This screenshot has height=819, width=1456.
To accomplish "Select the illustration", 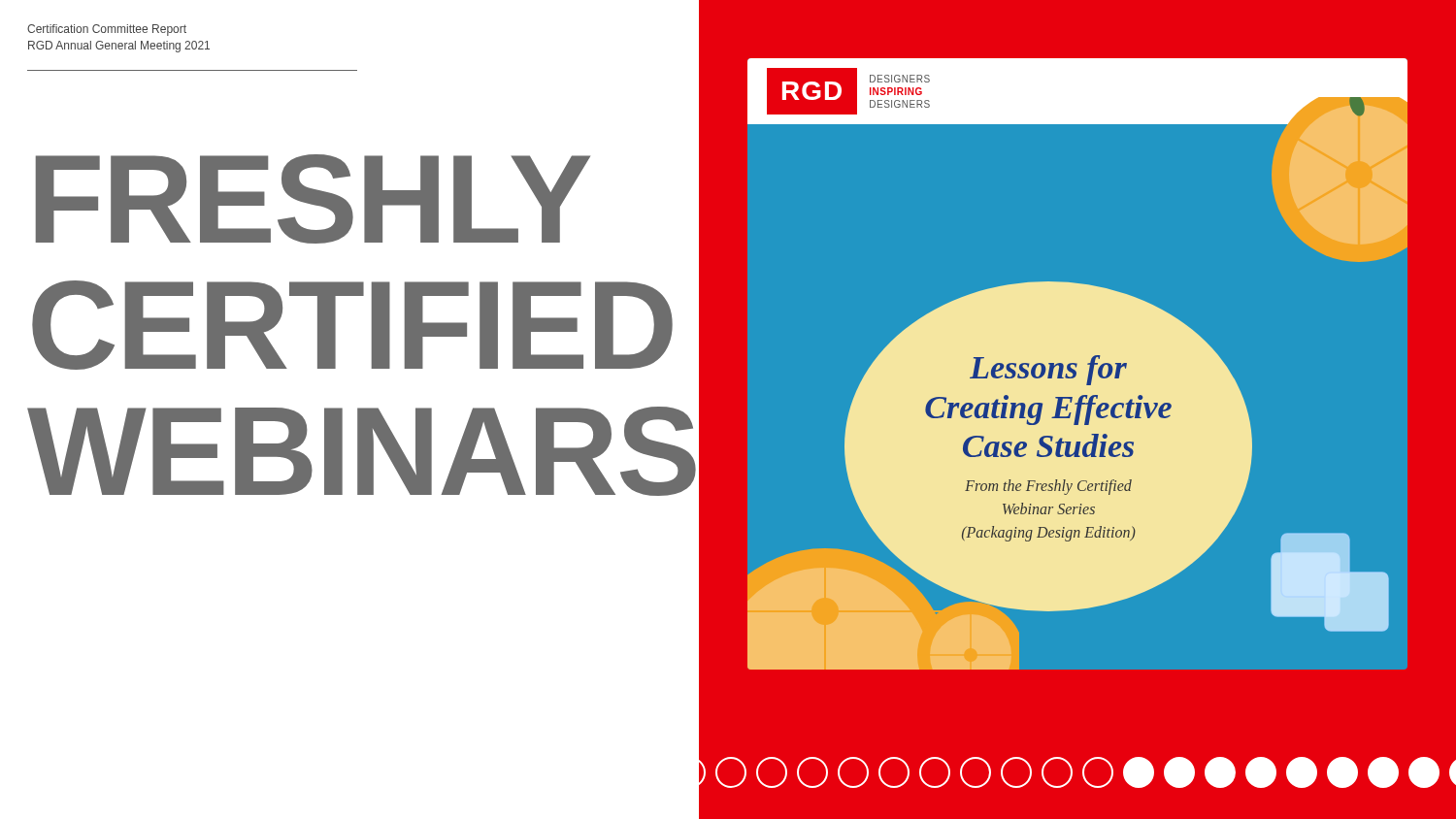I will 1077,410.
